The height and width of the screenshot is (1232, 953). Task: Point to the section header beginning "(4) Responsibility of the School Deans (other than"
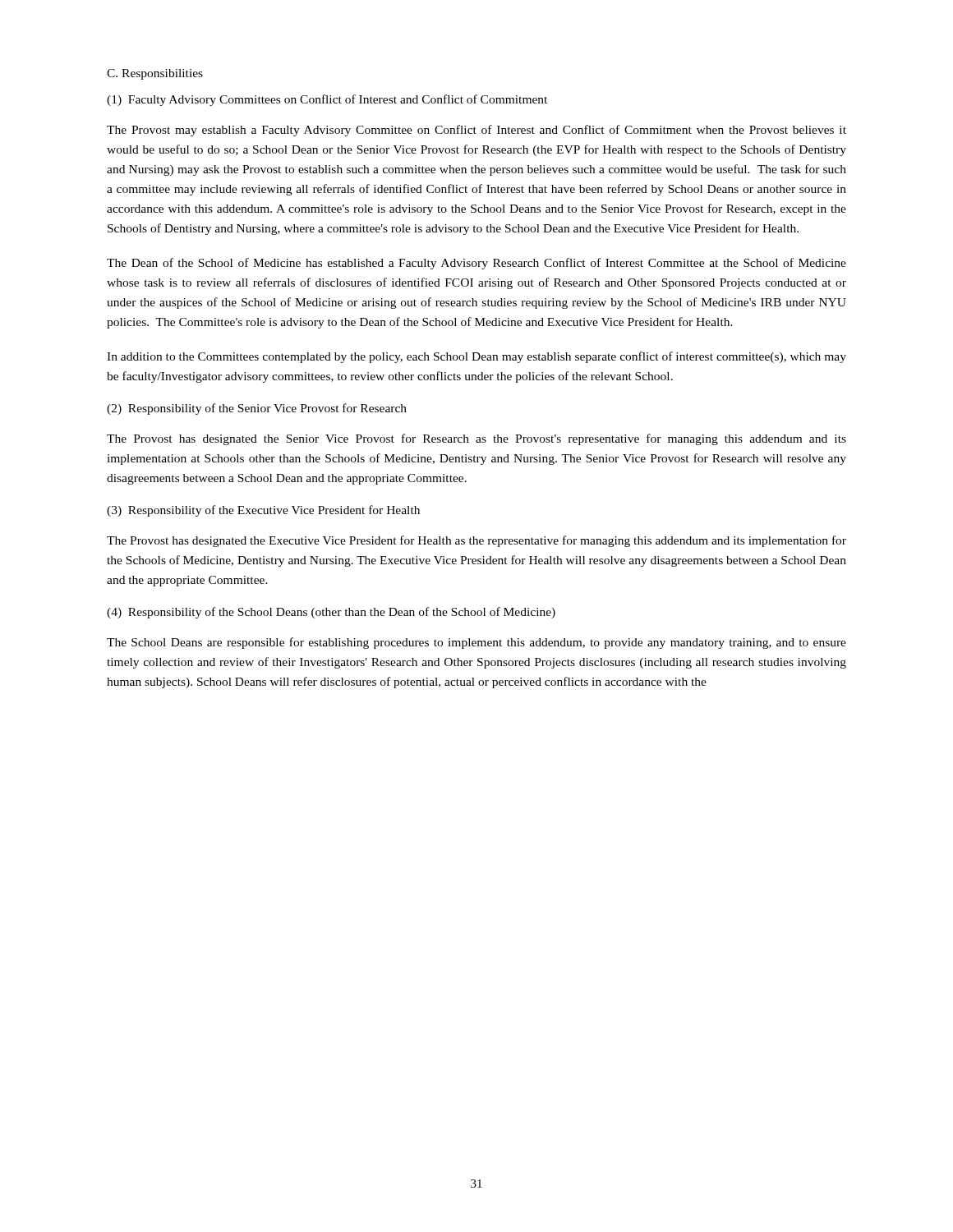[x=331, y=612]
